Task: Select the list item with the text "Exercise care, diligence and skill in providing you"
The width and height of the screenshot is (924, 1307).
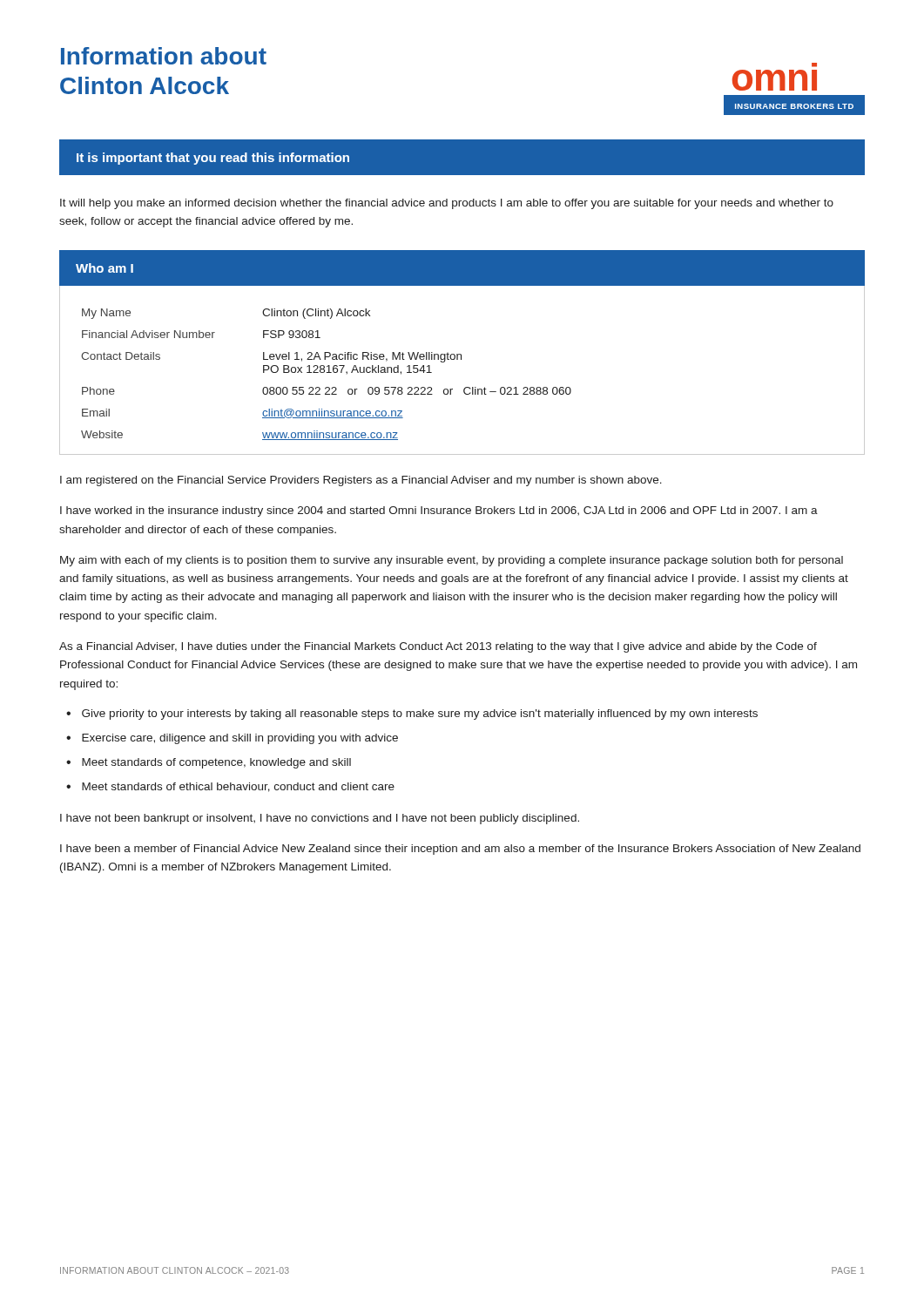Action: (x=240, y=738)
